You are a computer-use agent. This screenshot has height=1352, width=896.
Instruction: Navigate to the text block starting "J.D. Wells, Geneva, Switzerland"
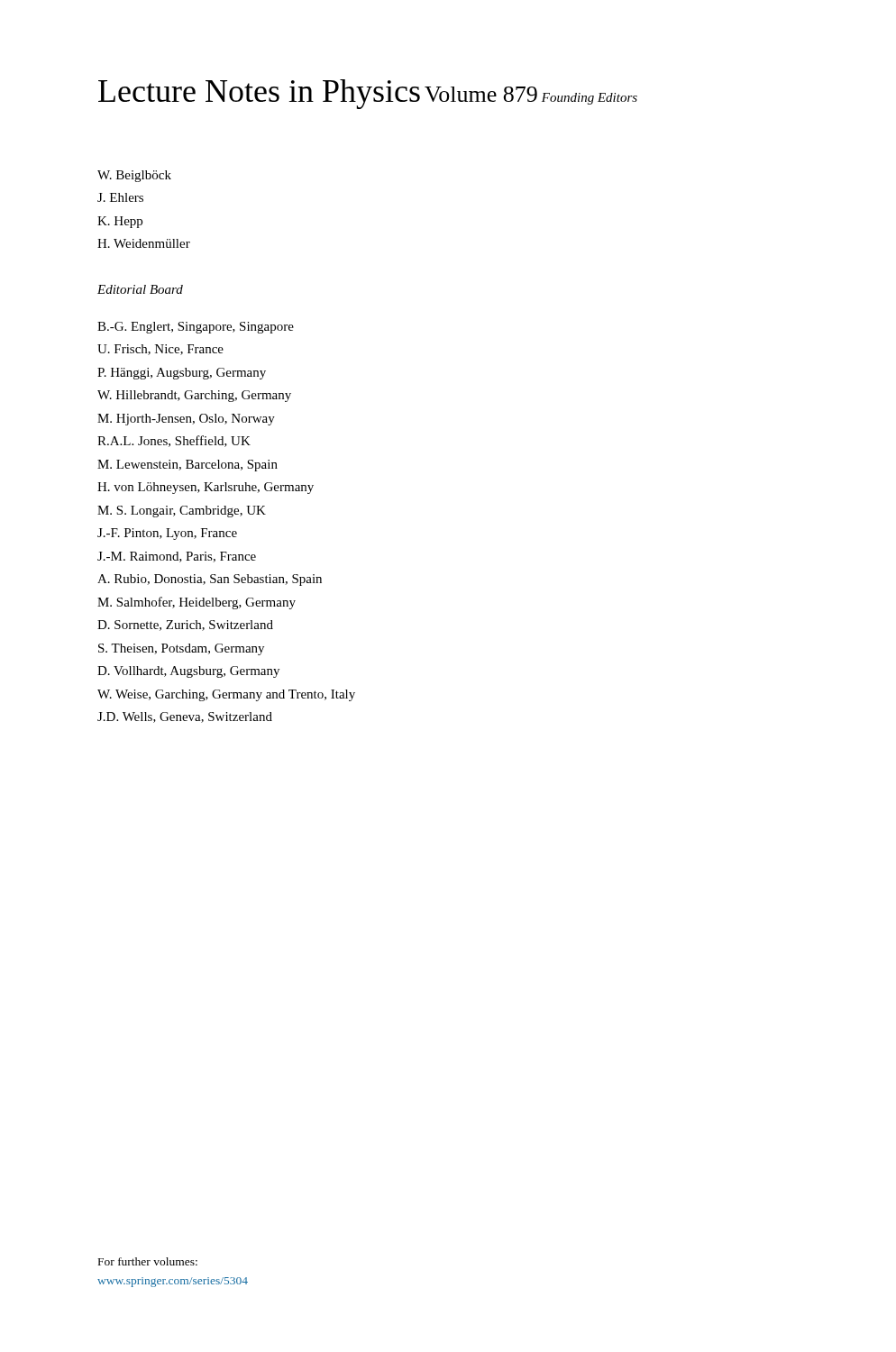coord(185,717)
